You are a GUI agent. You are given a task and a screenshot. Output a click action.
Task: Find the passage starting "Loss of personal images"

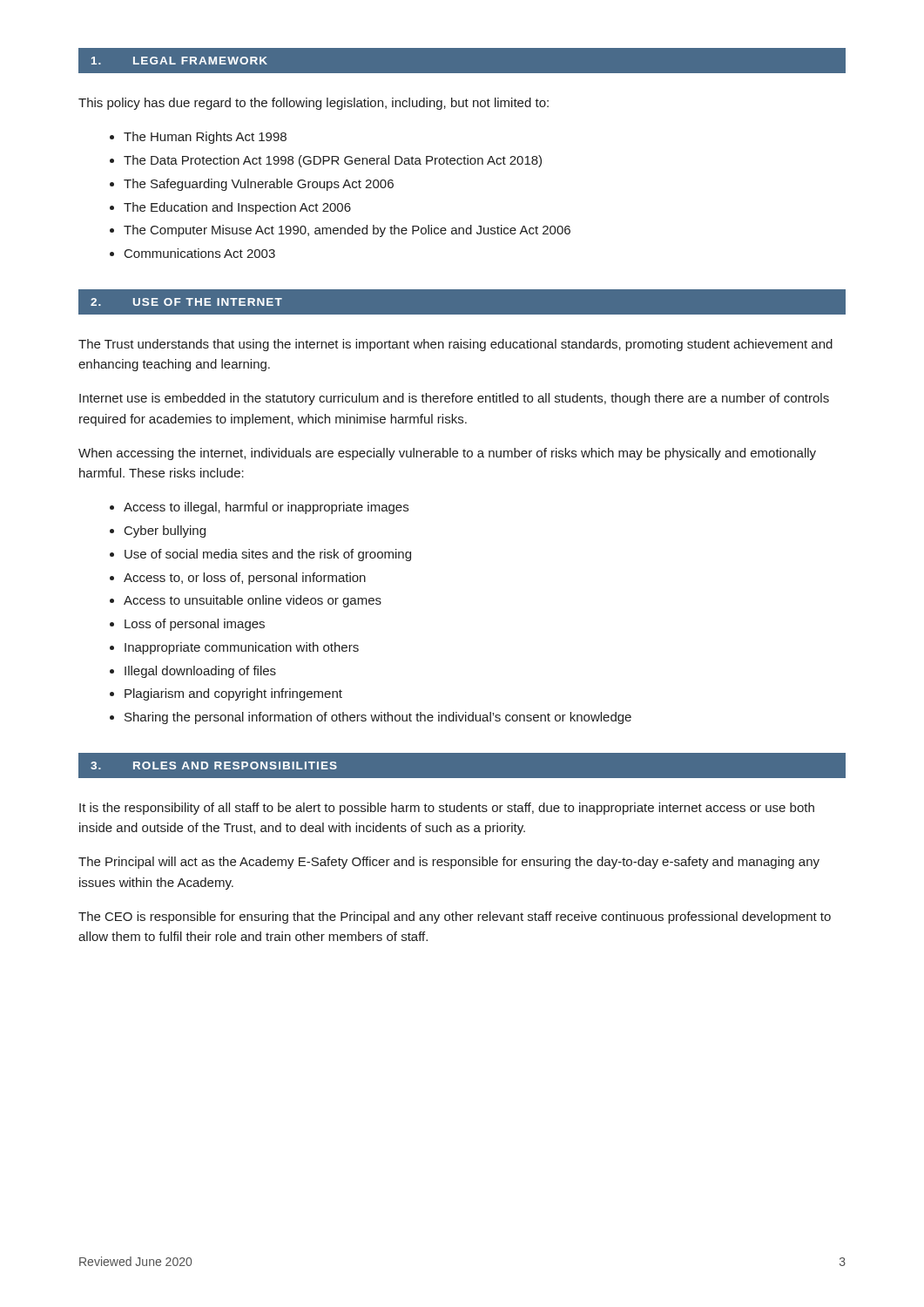tap(194, 623)
